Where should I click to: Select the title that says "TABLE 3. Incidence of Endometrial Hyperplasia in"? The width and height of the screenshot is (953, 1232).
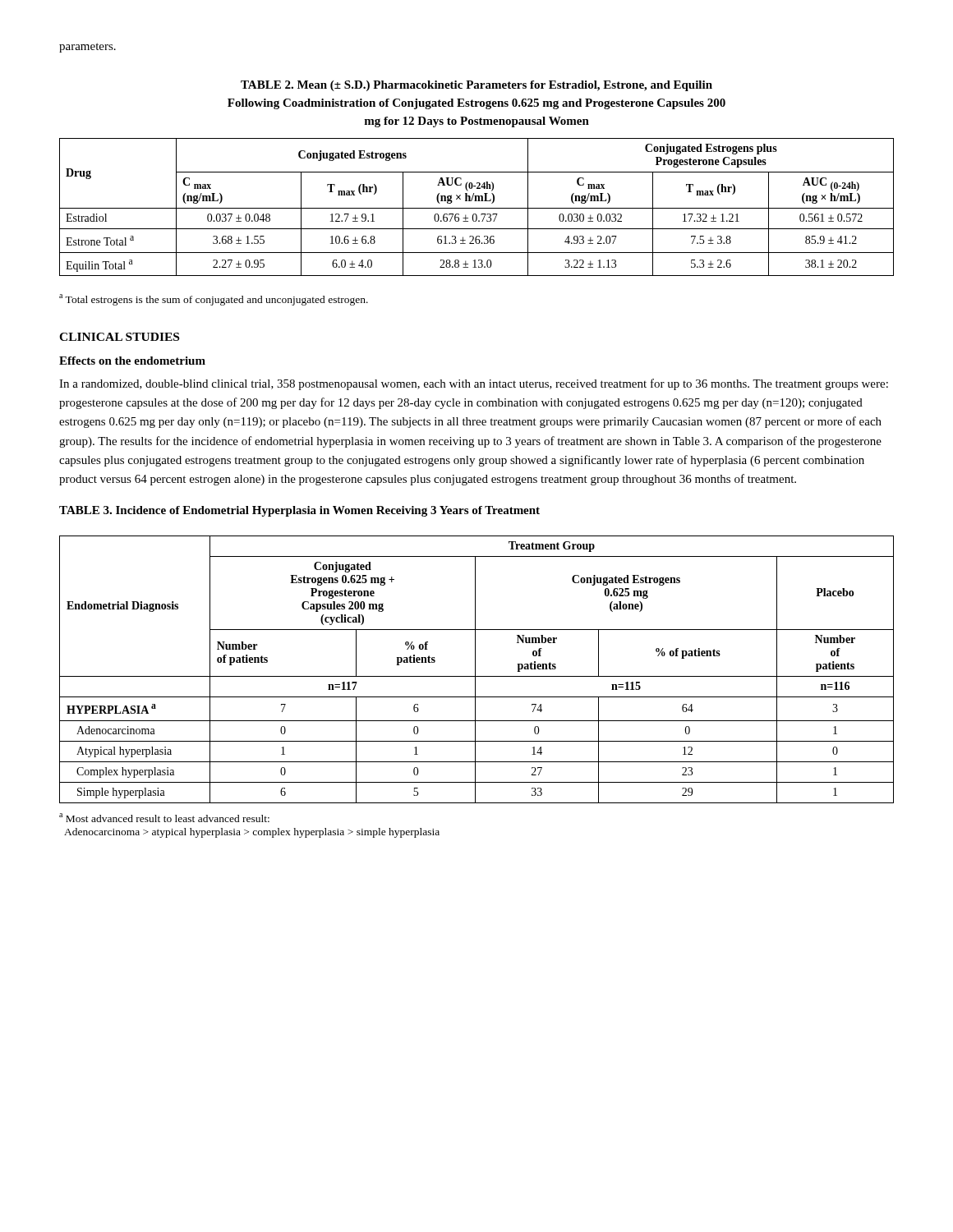pyautogui.click(x=300, y=510)
